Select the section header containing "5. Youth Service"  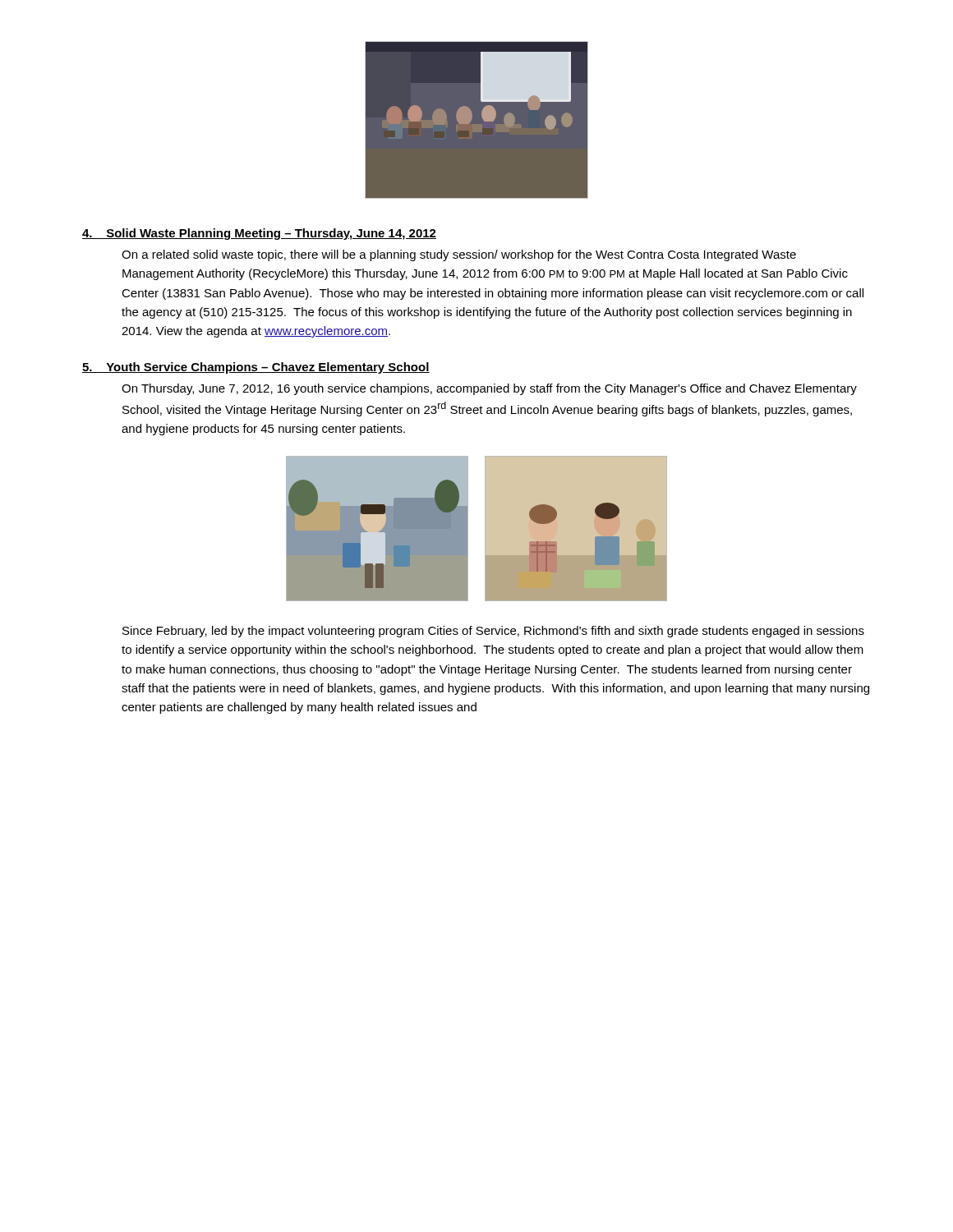pyautogui.click(x=256, y=367)
